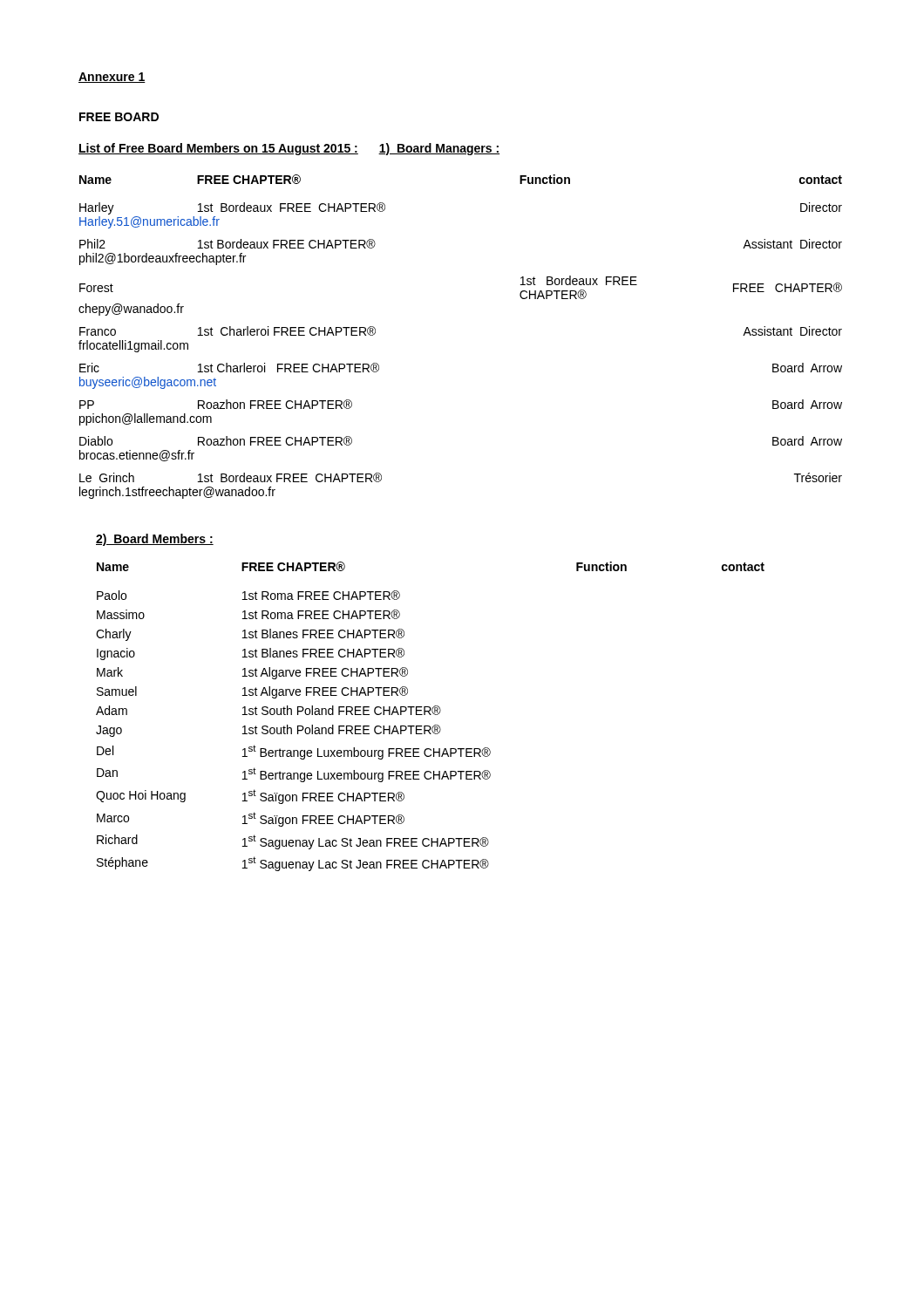Screen dimensions: 1308x924
Task: Locate the table with the text "1 st Saguenay Lac"
Action: [x=471, y=717]
